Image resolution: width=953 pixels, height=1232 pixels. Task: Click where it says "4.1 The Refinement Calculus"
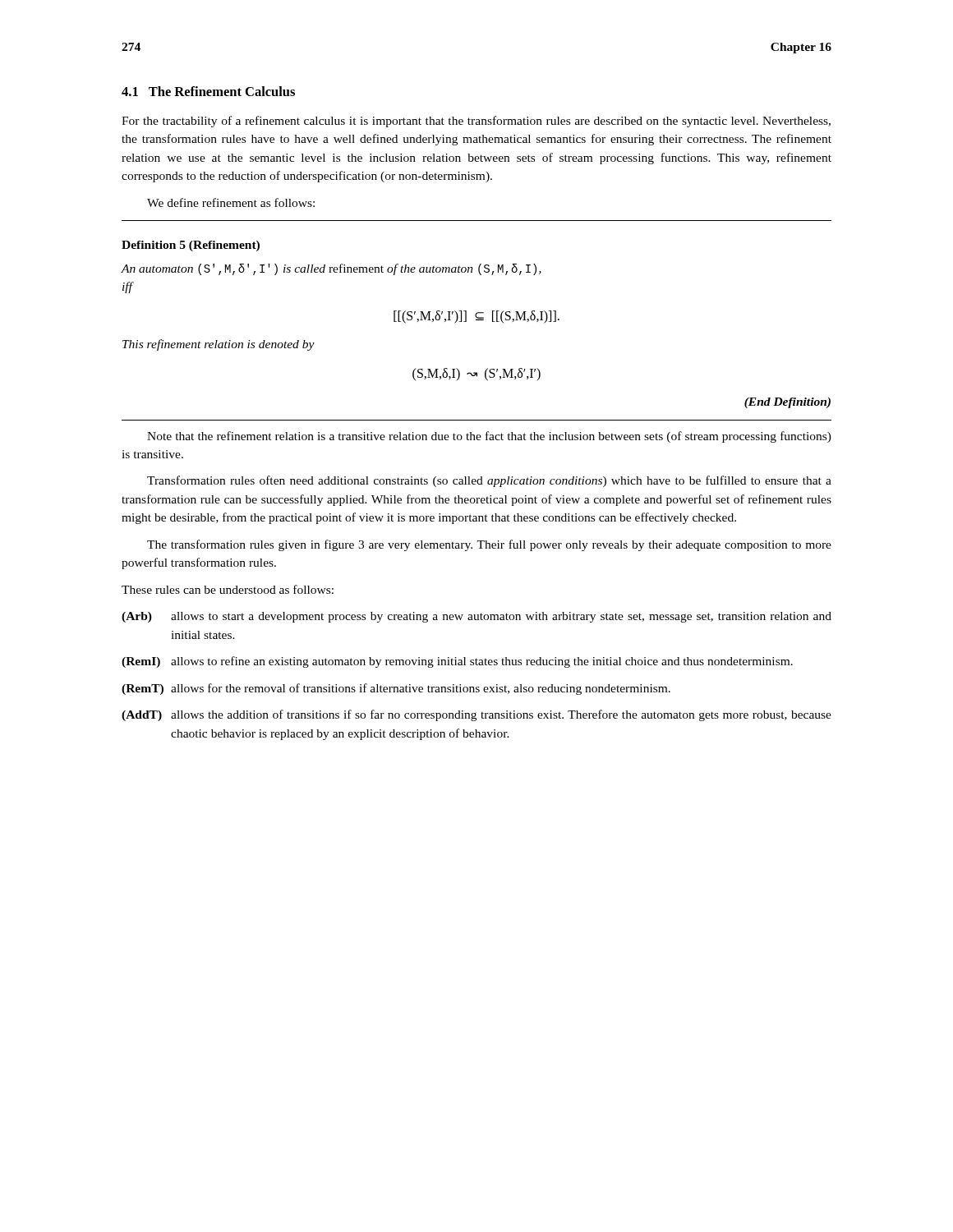click(208, 92)
